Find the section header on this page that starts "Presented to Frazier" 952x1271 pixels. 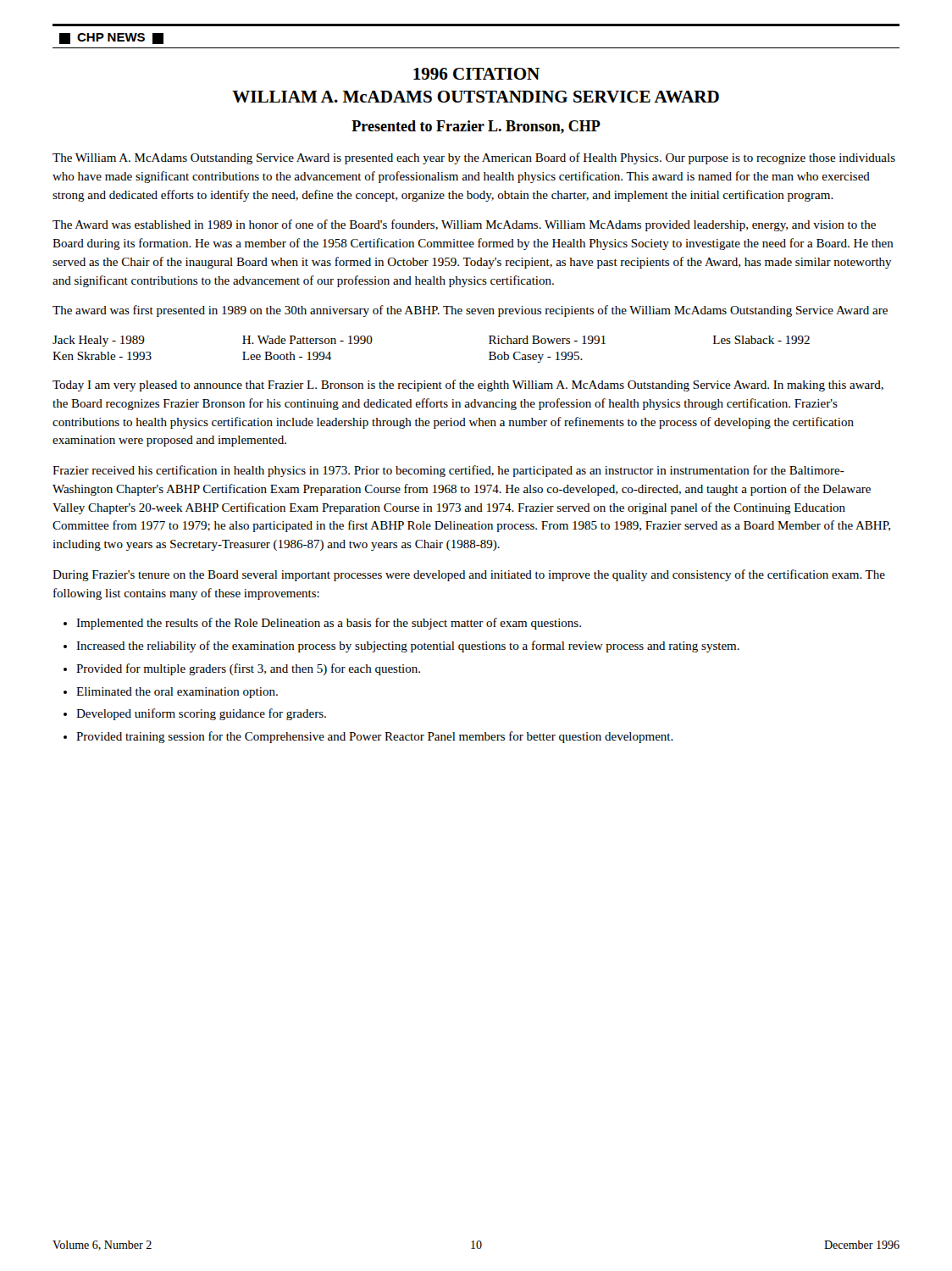click(476, 126)
